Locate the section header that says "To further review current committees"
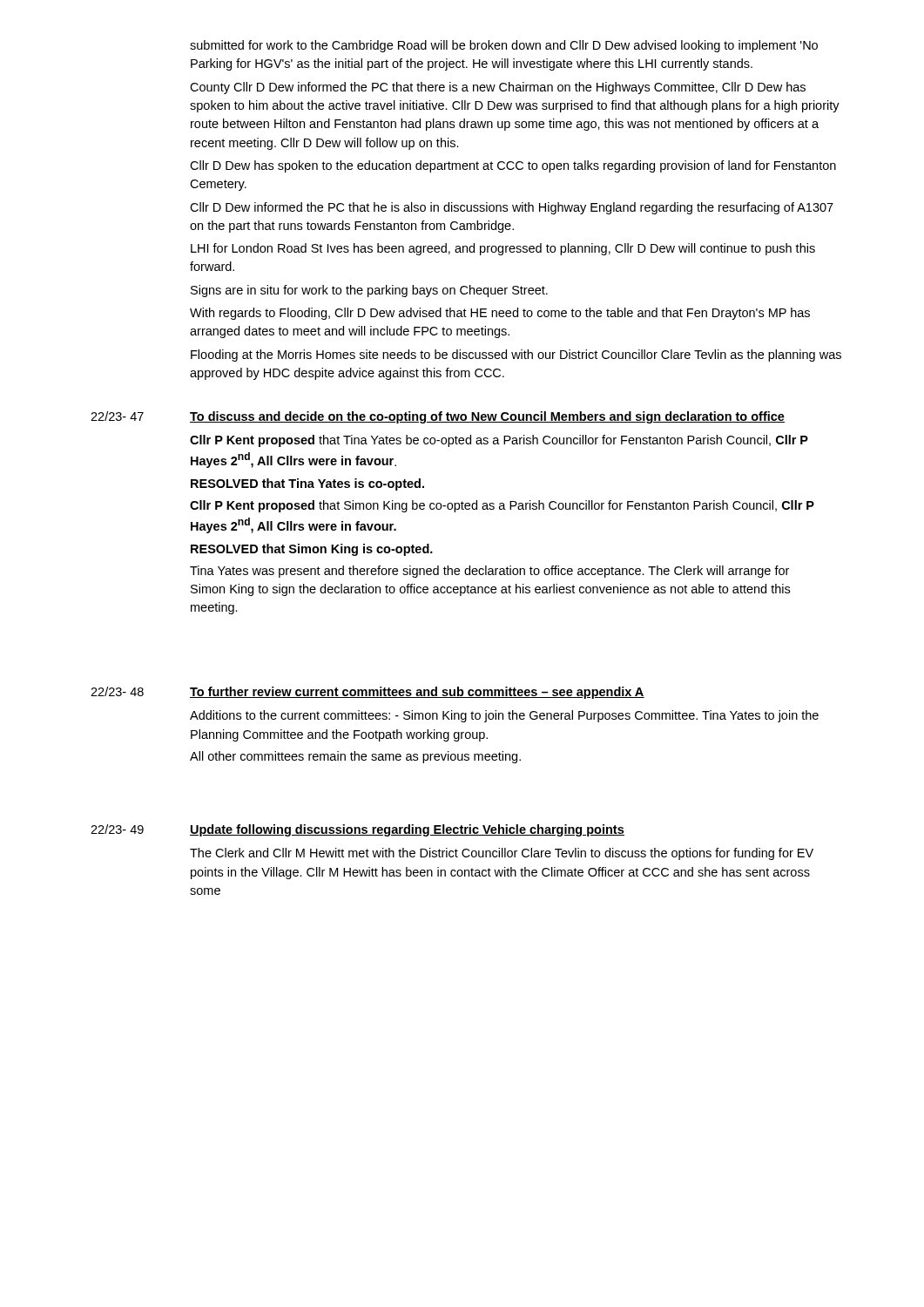Screen dimensions: 1307x924 pos(417,692)
